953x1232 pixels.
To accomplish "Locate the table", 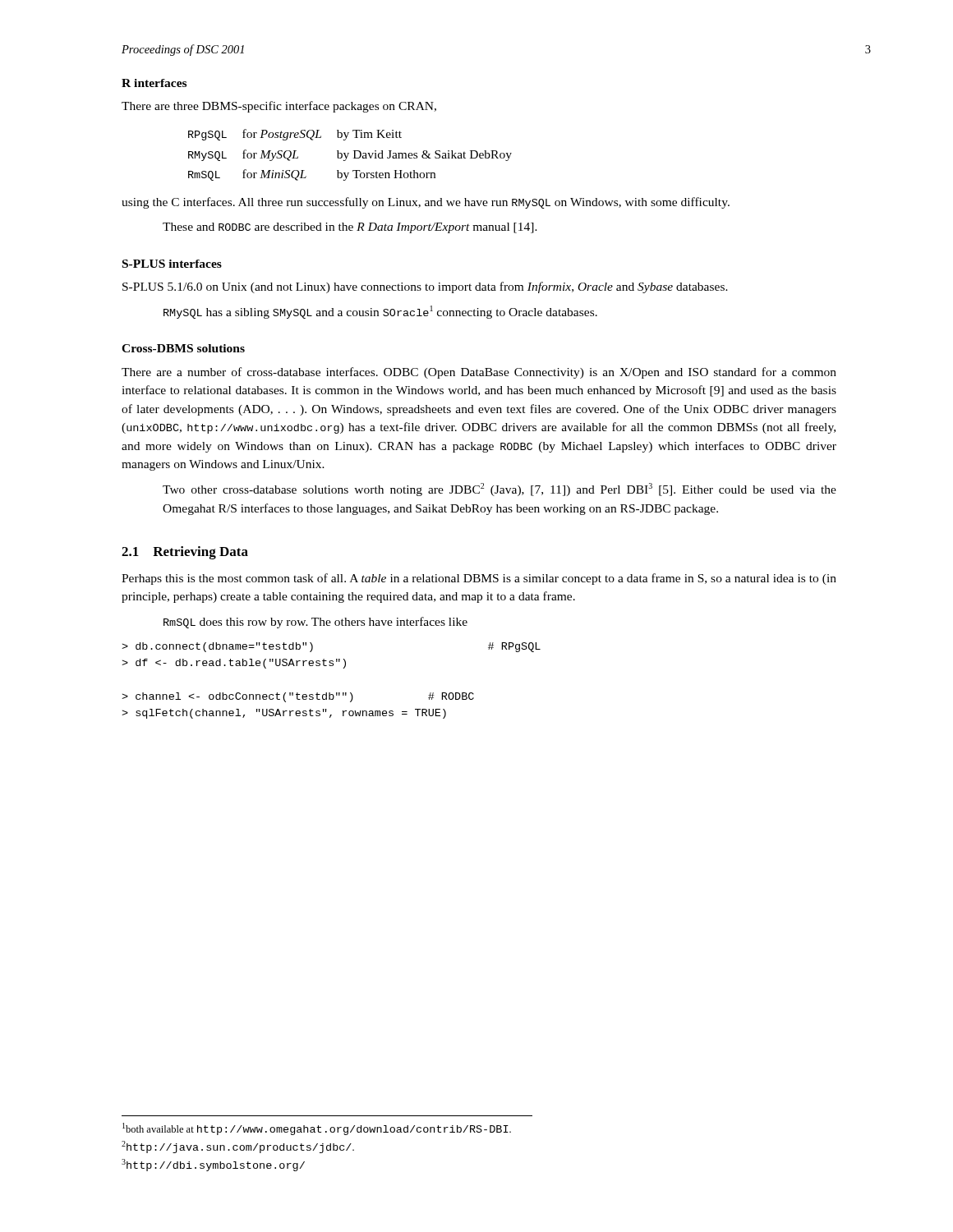I will [x=512, y=154].
